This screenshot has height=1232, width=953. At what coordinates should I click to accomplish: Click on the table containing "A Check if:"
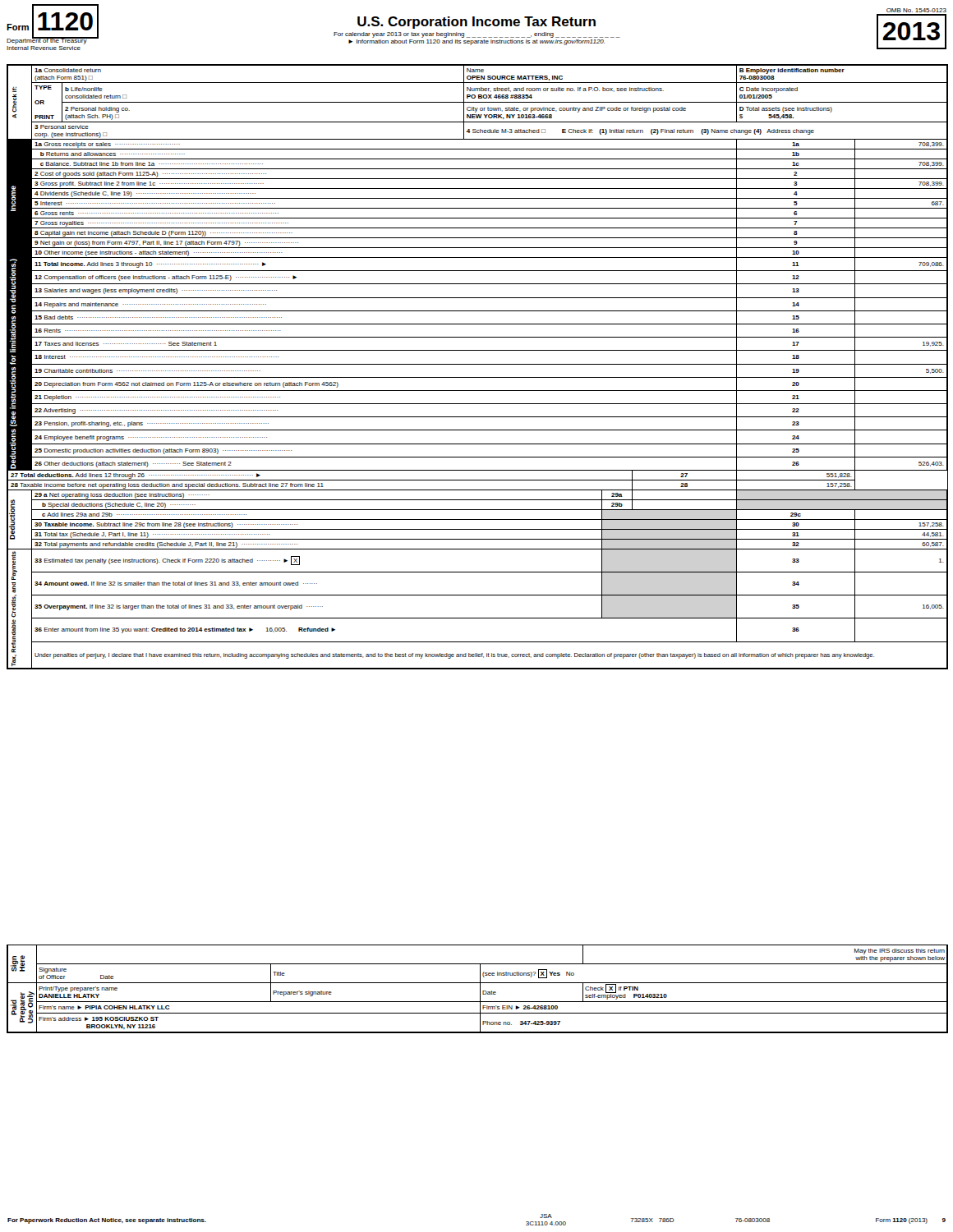477,367
